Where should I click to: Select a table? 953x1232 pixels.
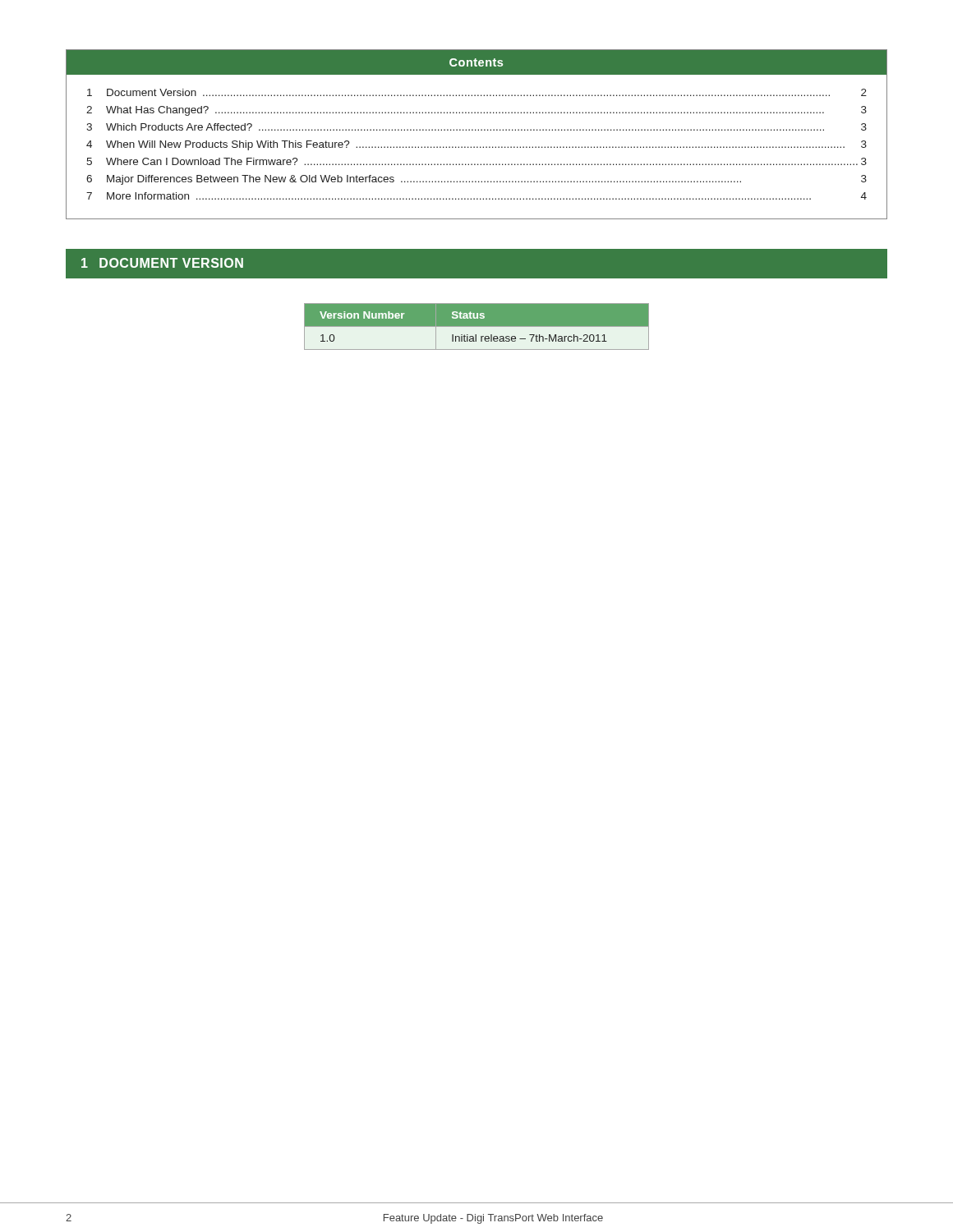pos(476,326)
